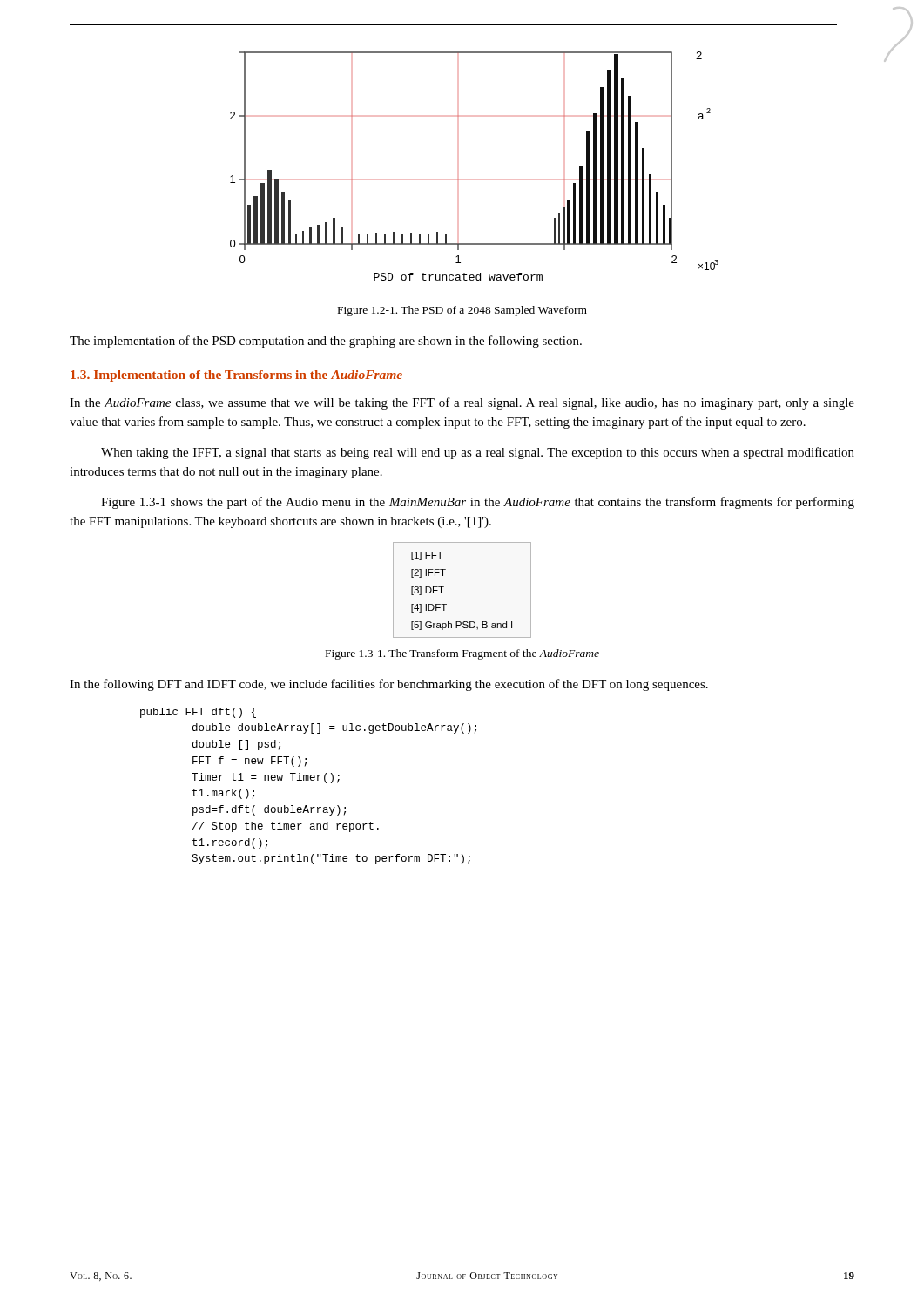Click on the passage starting "The implementation of"

tap(326, 341)
